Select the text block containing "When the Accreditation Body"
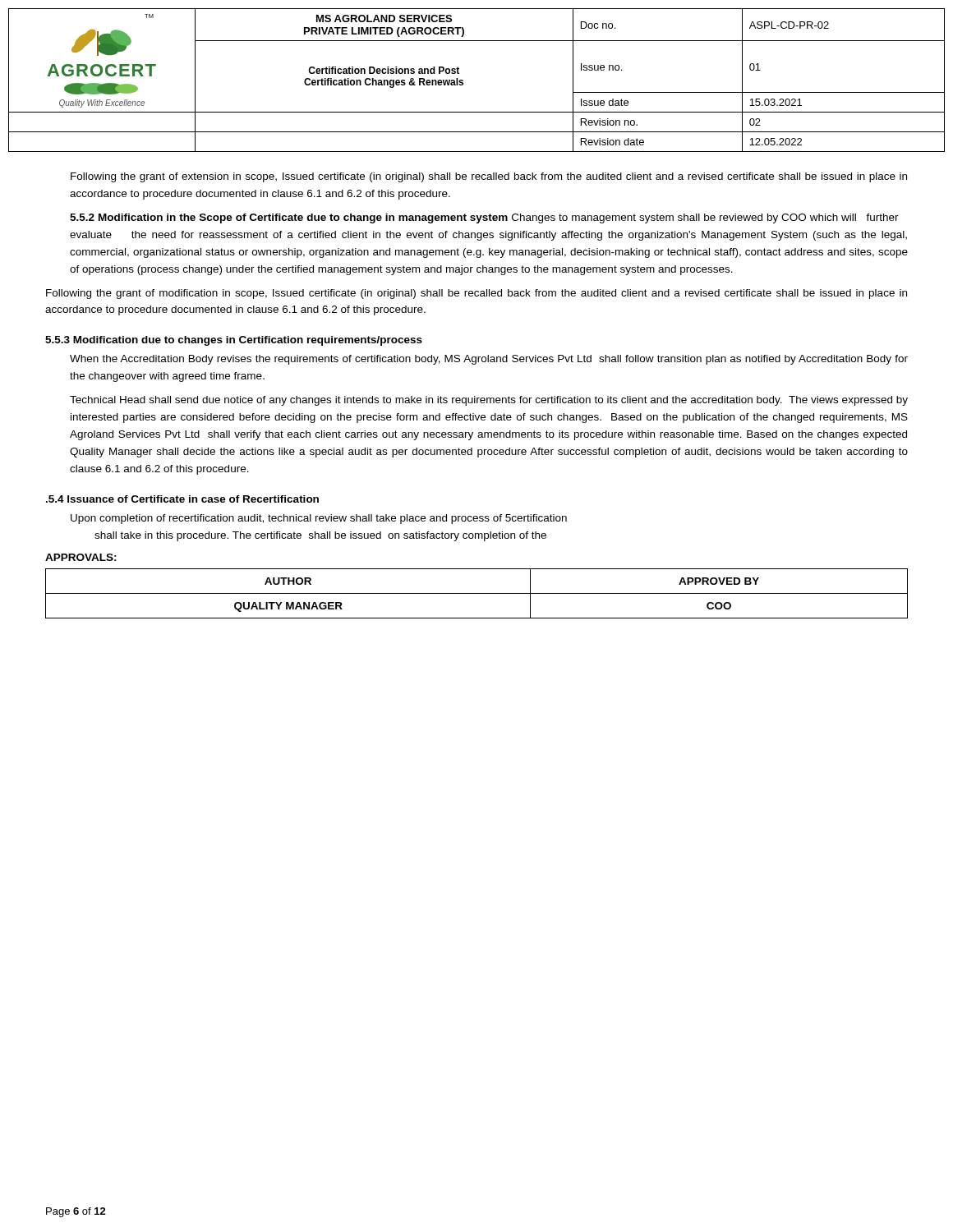The height and width of the screenshot is (1232, 953). pos(489,368)
